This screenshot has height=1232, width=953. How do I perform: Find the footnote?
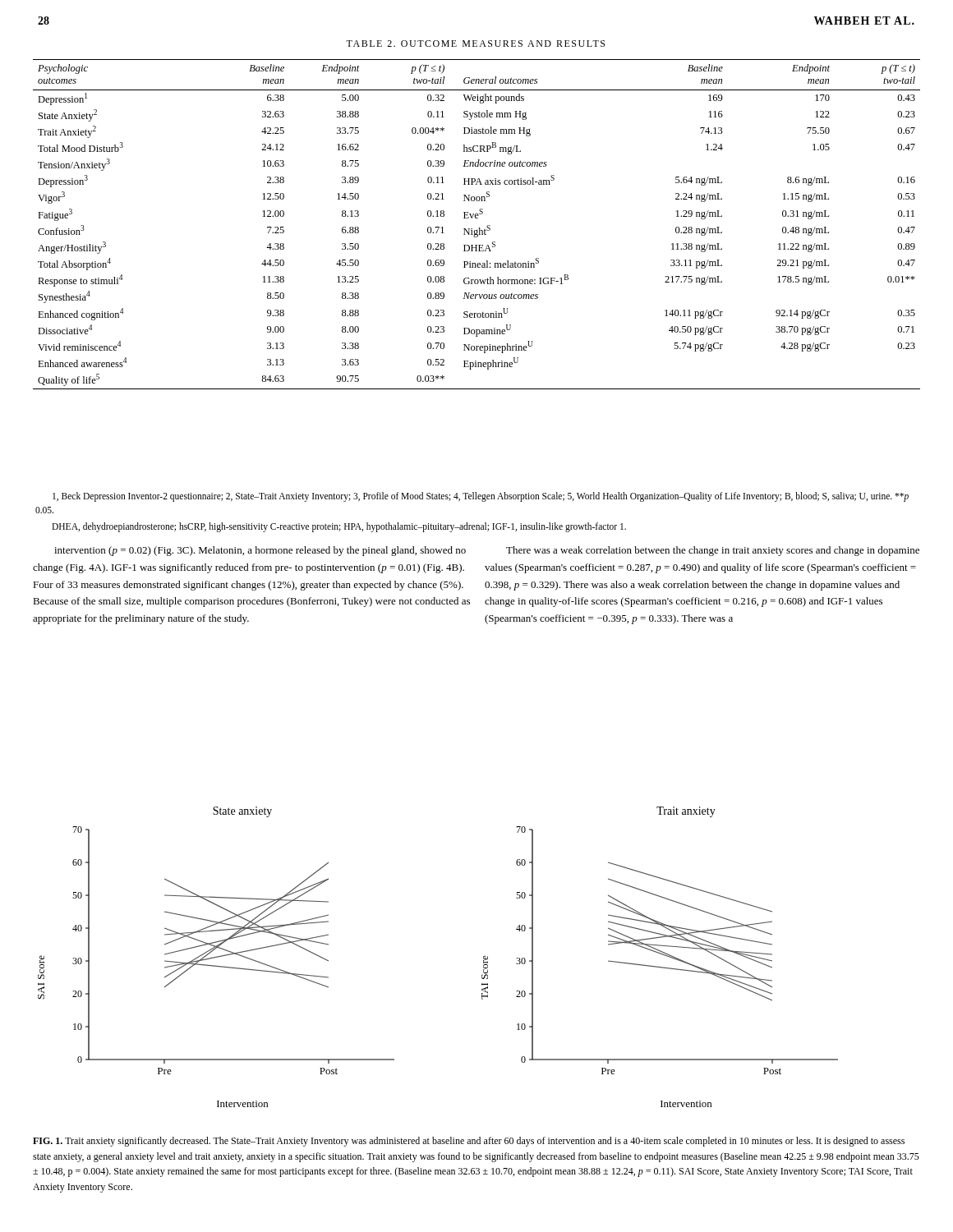tap(476, 512)
